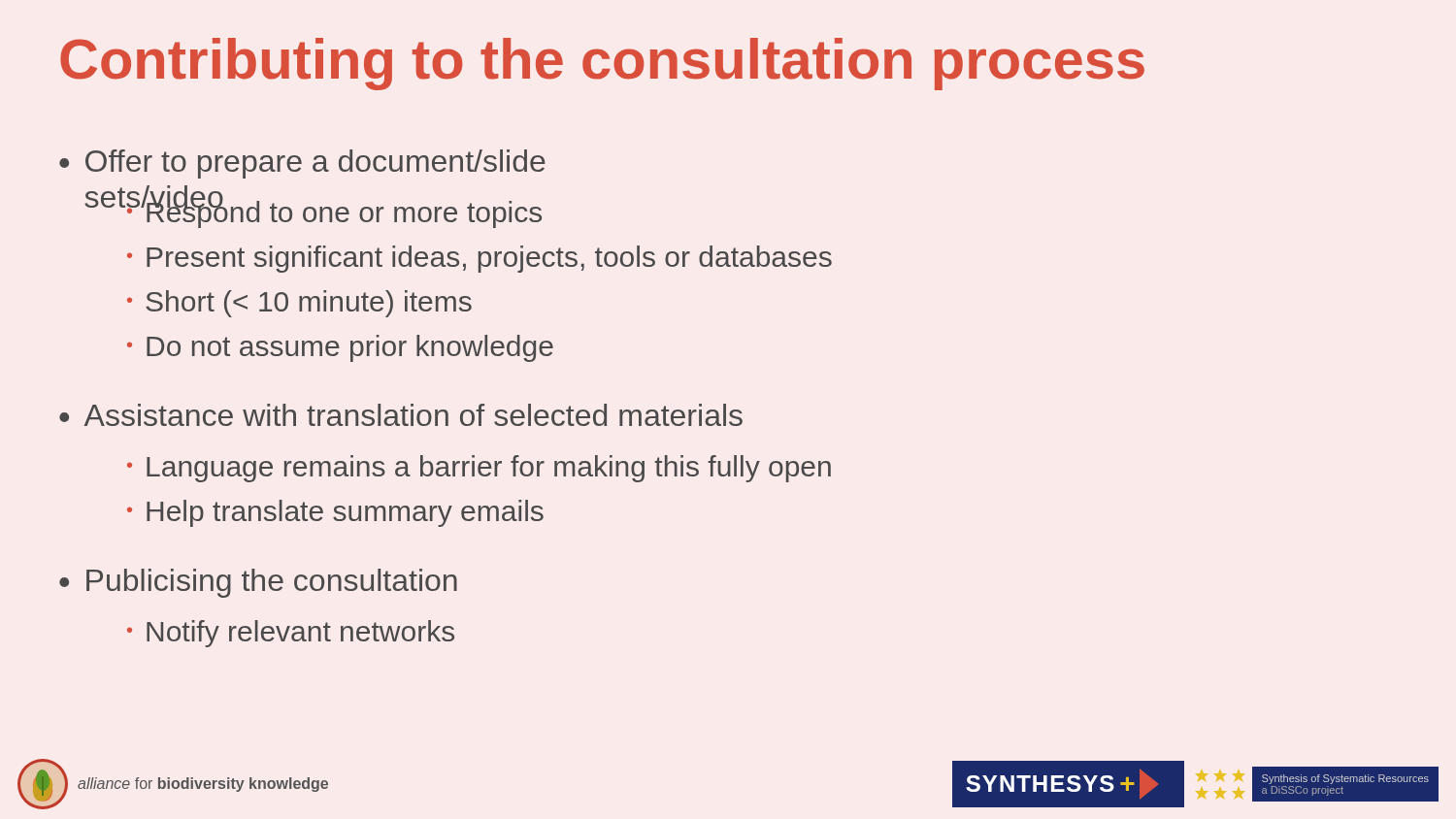
Task: Click the passage that begins "• Offer to prepare a"
Action: tap(369, 180)
